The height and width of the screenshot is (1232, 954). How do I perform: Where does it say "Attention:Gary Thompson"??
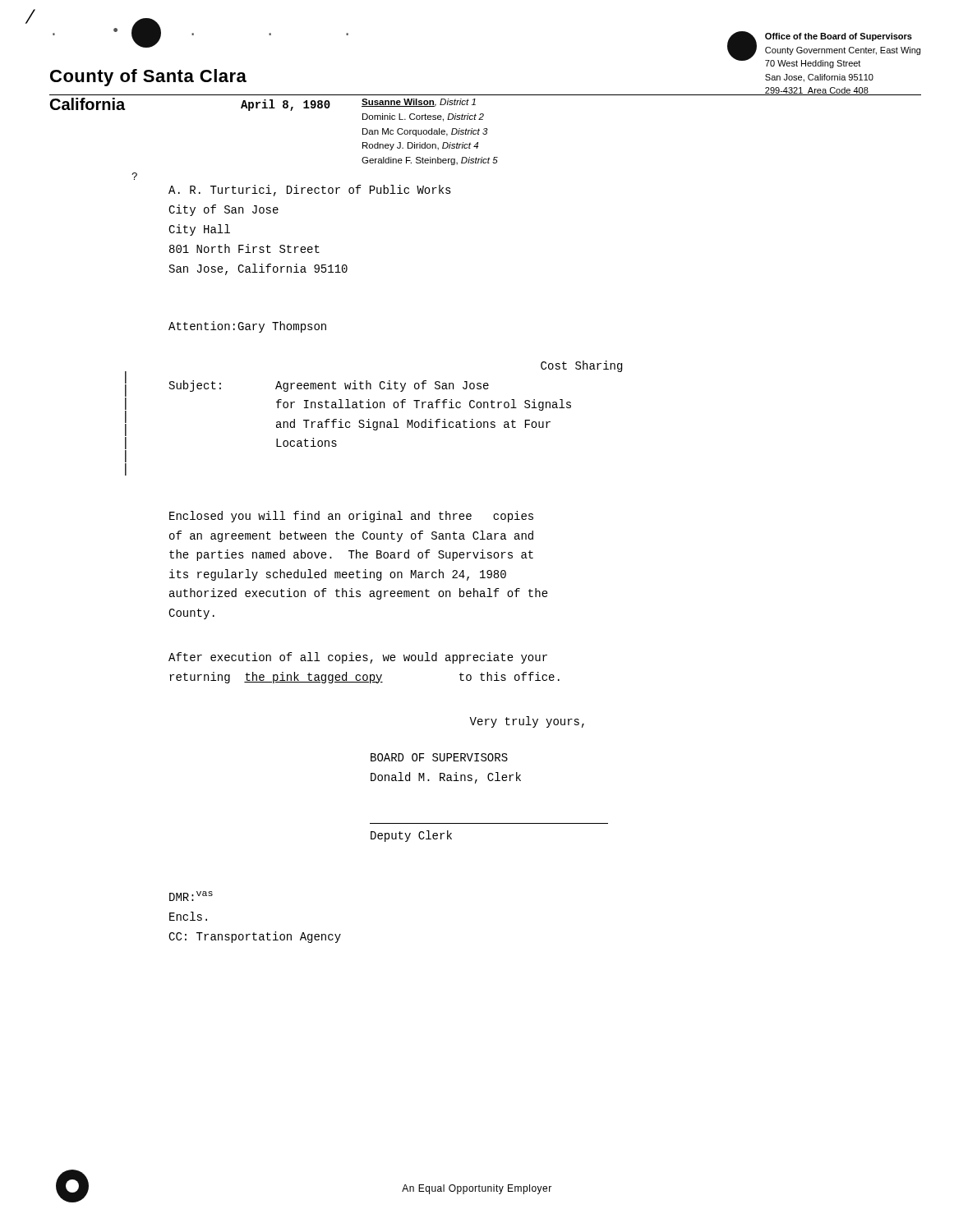click(x=248, y=327)
